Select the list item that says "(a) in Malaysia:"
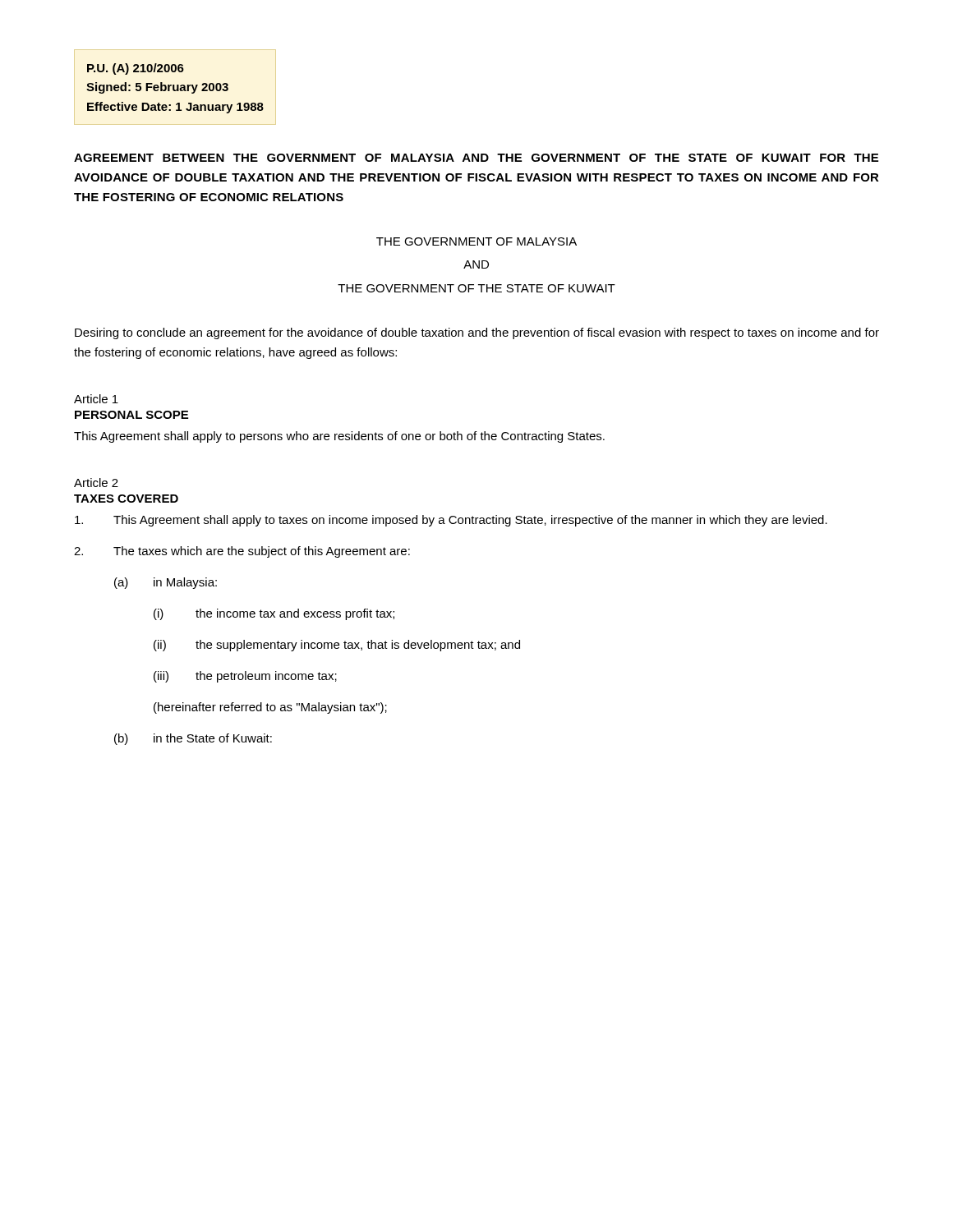Image resolution: width=953 pixels, height=1232 pixels. click(x=166, y=583)
